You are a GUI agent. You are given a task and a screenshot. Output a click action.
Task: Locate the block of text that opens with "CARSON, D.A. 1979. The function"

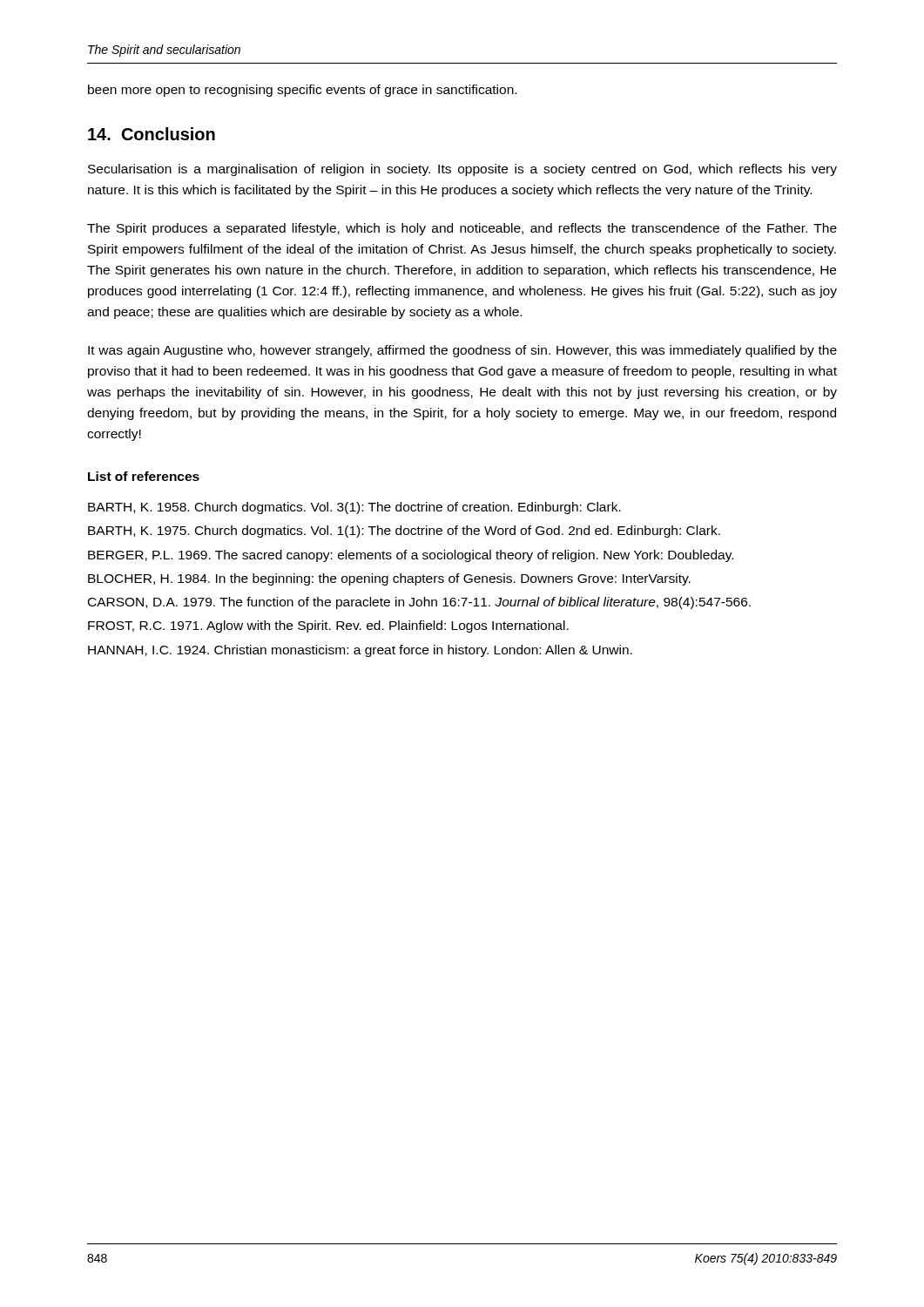click(419, 602)
